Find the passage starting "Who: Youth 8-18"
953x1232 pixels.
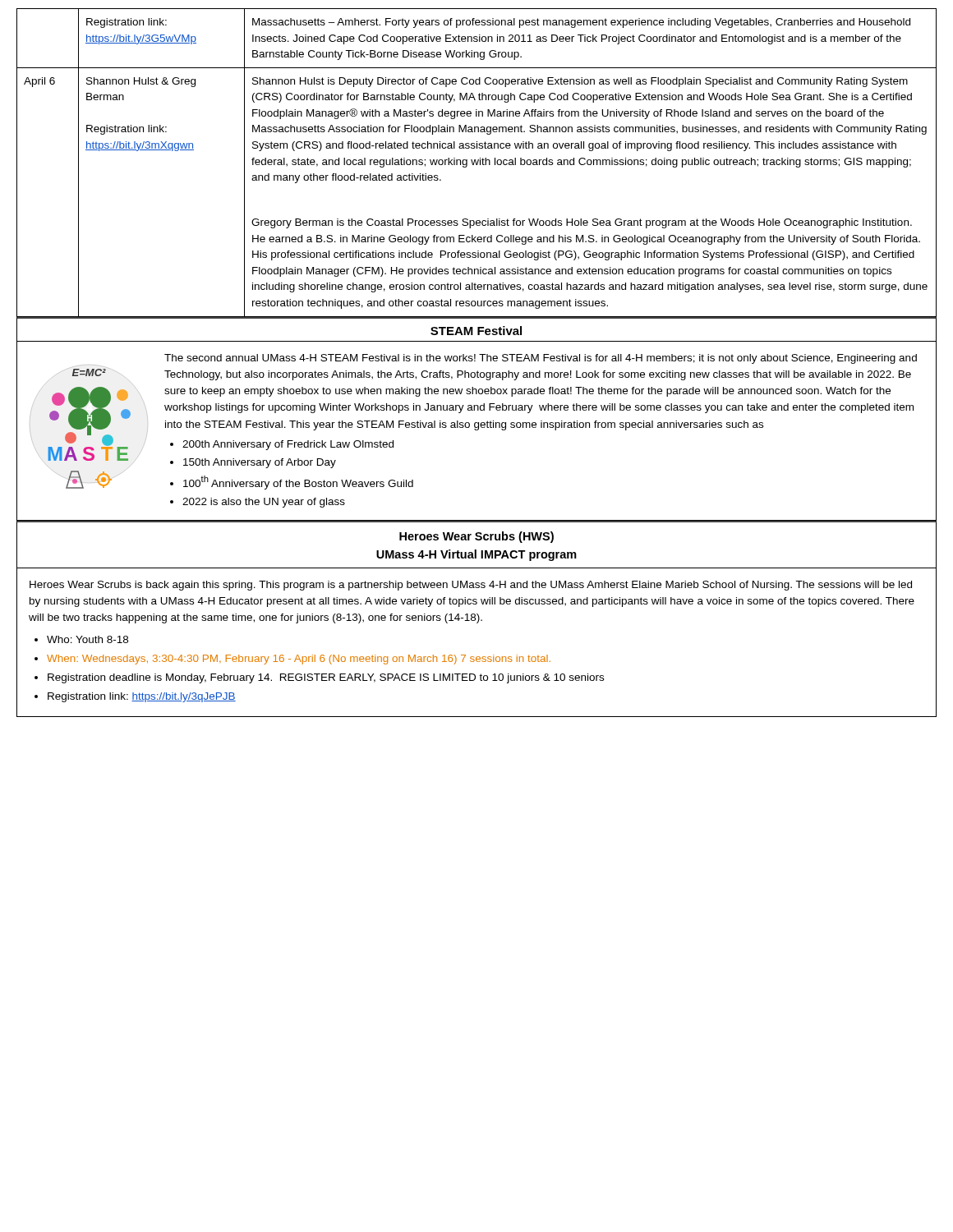point(88,639)
